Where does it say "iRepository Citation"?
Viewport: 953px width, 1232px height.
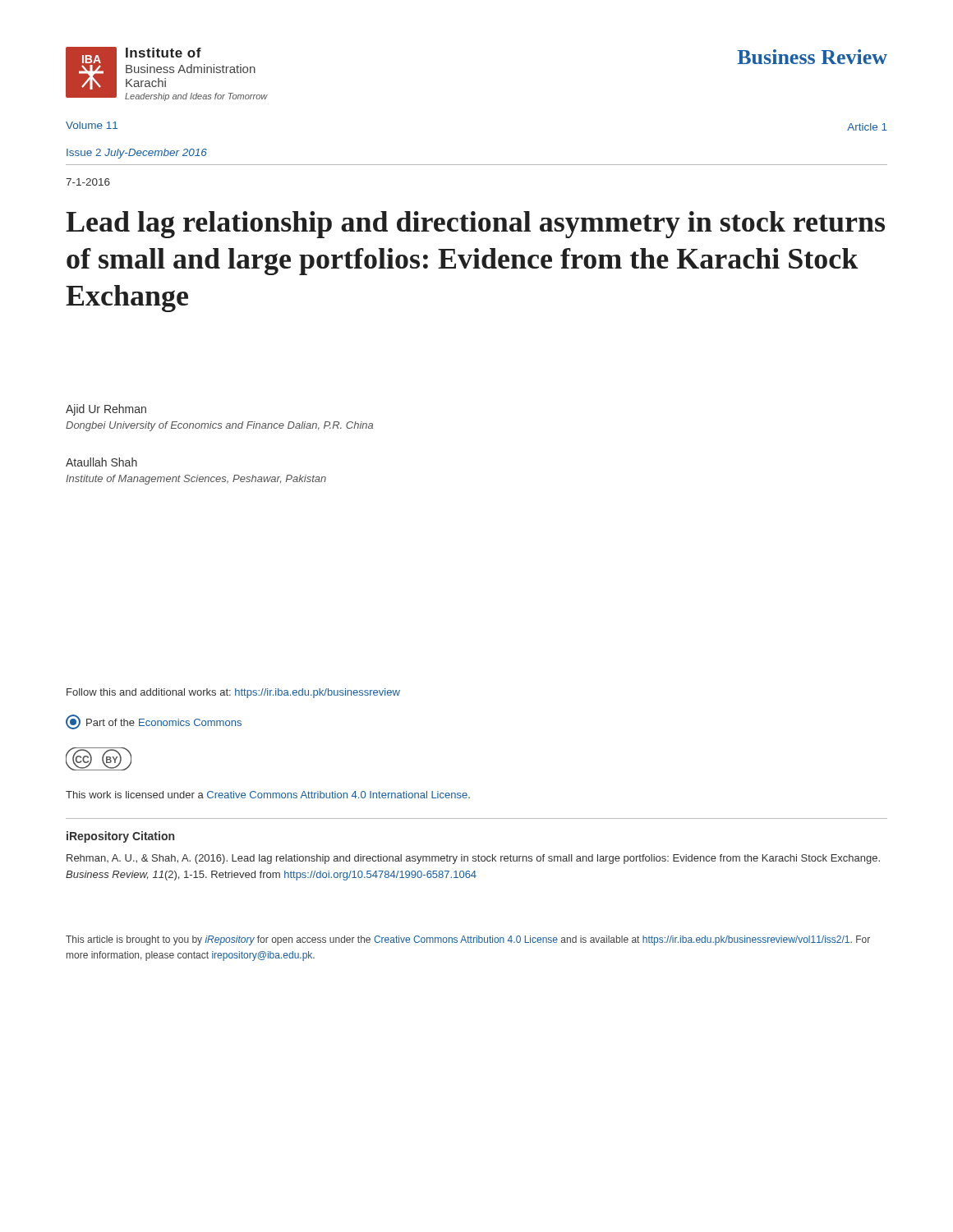pos(120,836)
